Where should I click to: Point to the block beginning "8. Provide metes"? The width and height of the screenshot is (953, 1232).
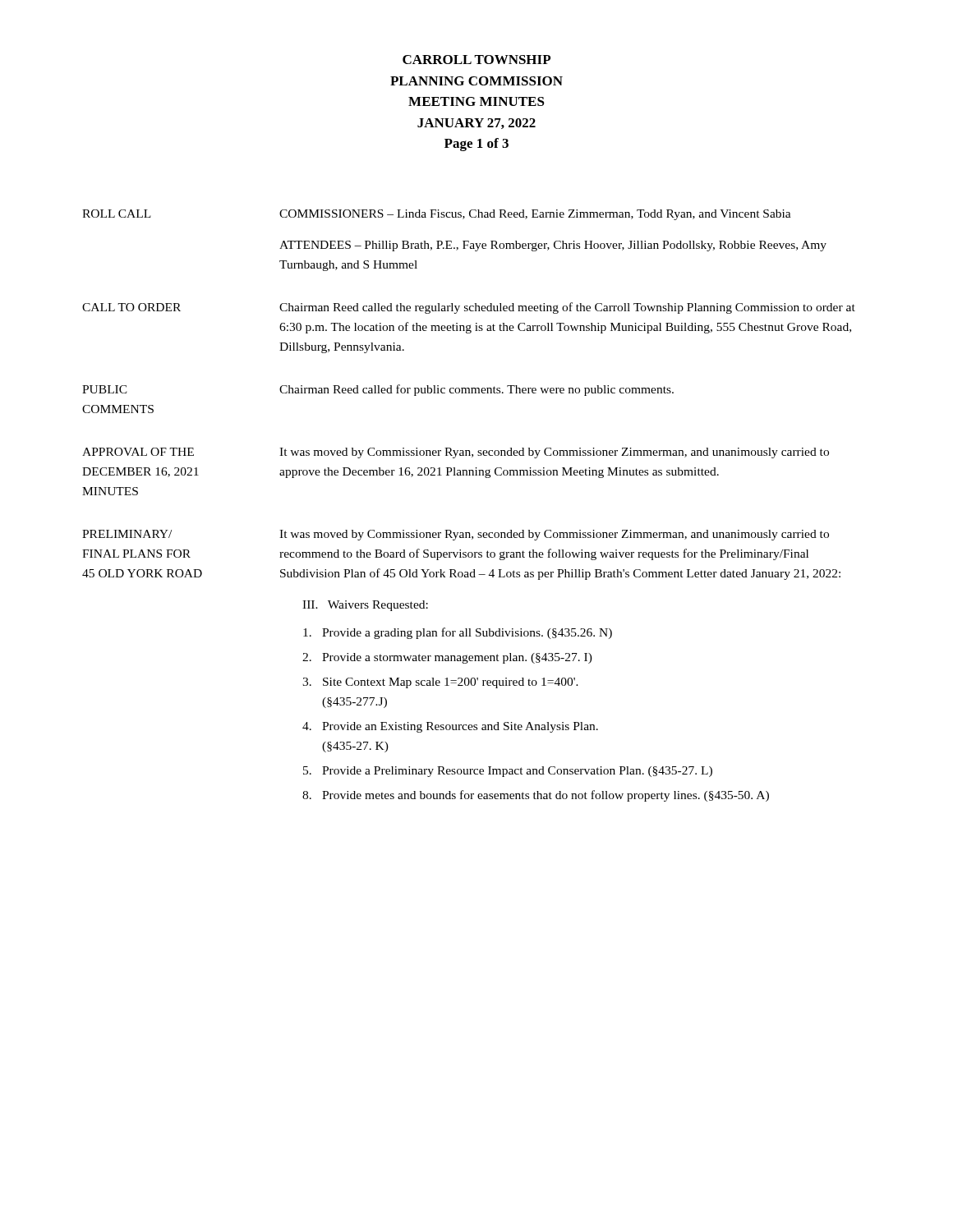coord(536,795)
